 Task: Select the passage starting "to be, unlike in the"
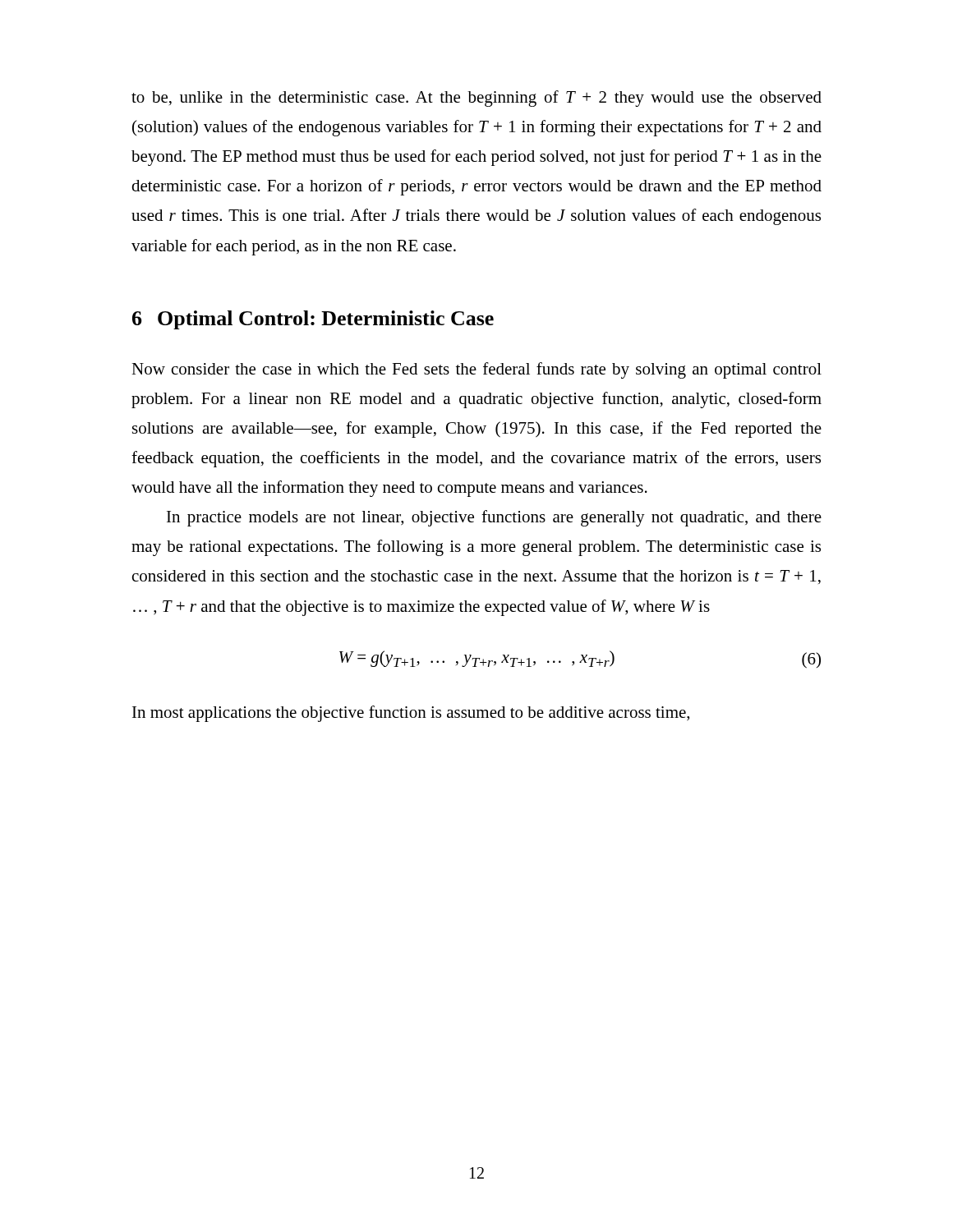(x=476, y=171)
